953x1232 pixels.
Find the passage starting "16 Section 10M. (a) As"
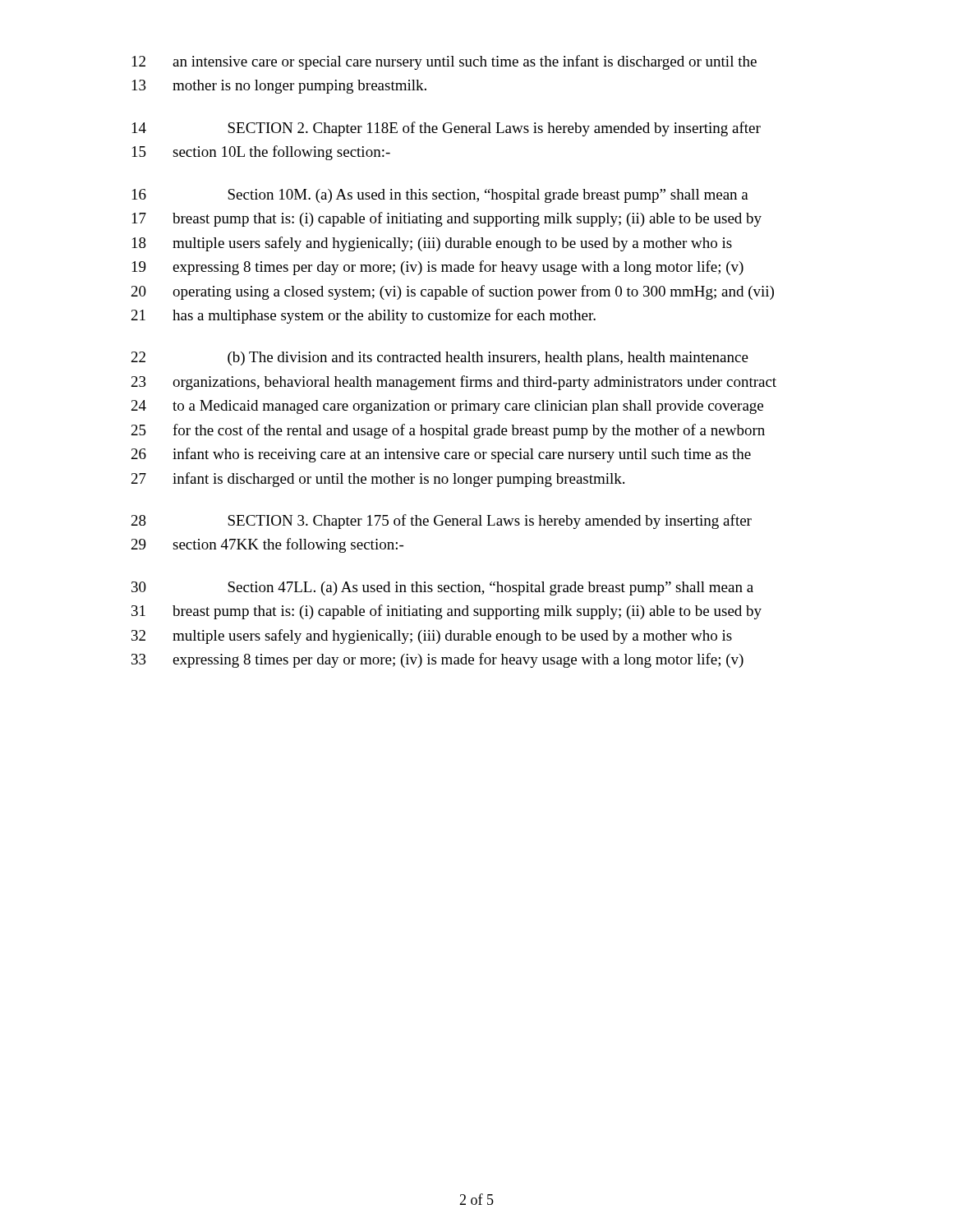click(485, 194)
